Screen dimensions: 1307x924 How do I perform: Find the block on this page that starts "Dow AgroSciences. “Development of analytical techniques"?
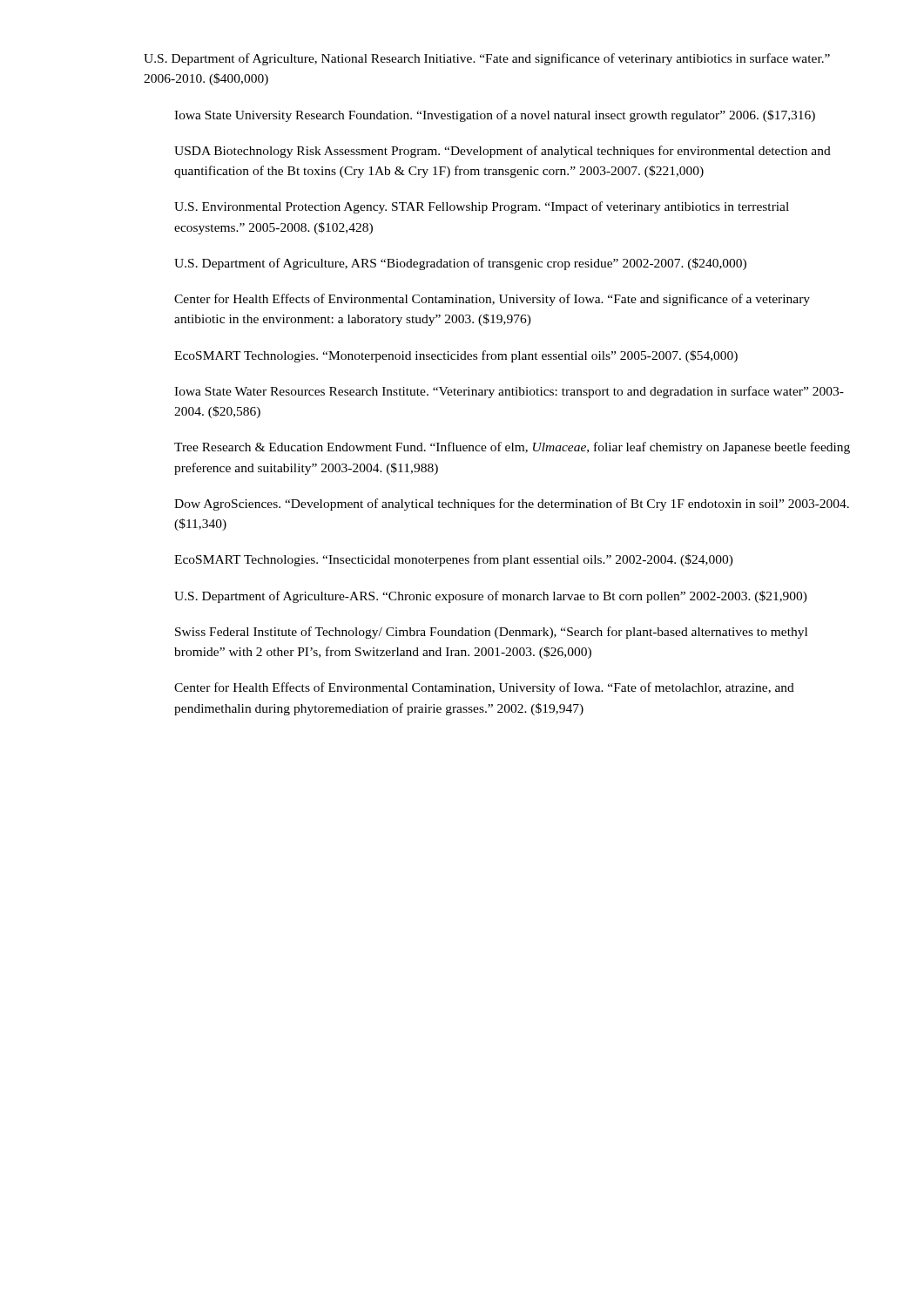514,513
